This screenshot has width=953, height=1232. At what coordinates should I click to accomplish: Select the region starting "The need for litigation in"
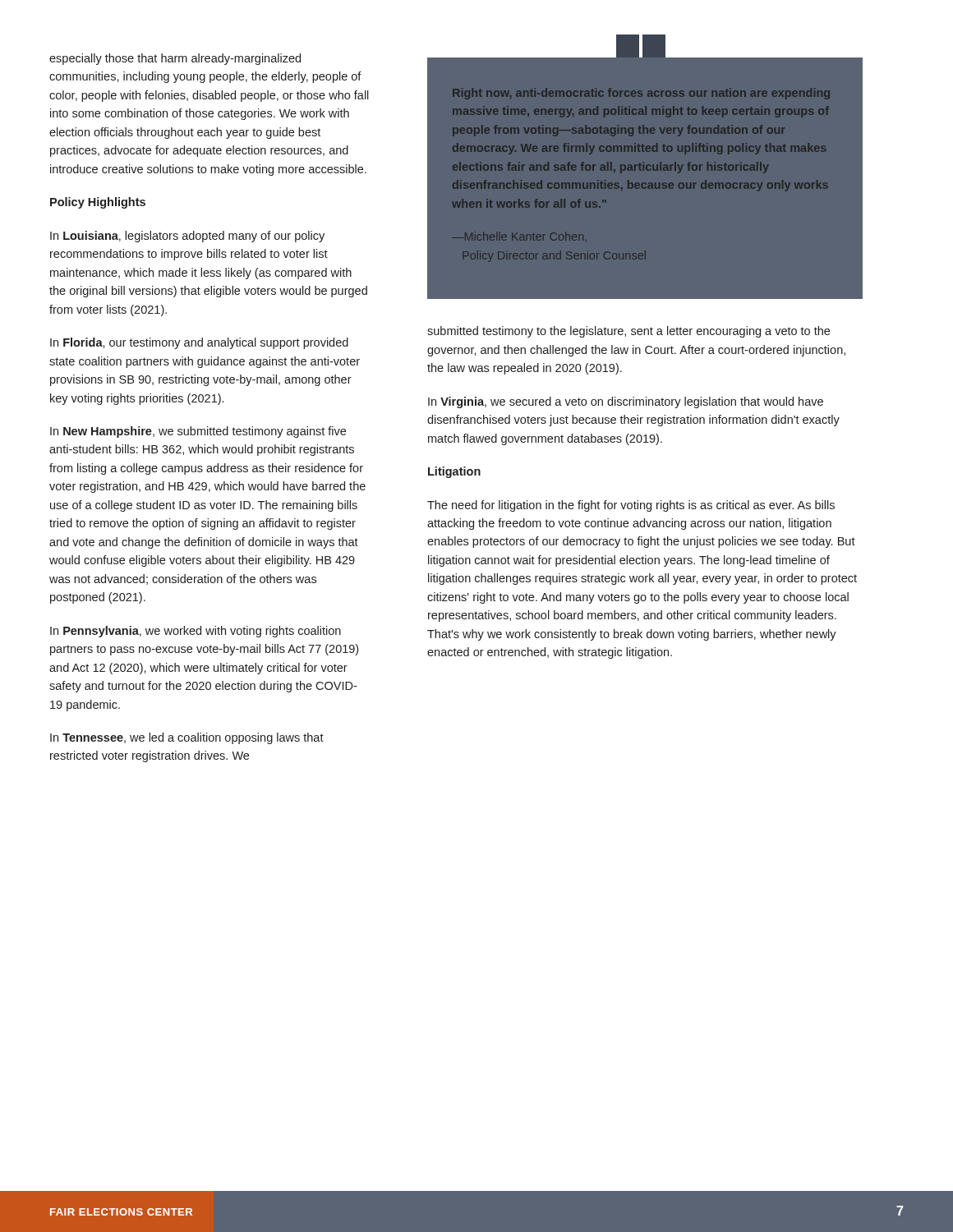[x=645, y=579]
